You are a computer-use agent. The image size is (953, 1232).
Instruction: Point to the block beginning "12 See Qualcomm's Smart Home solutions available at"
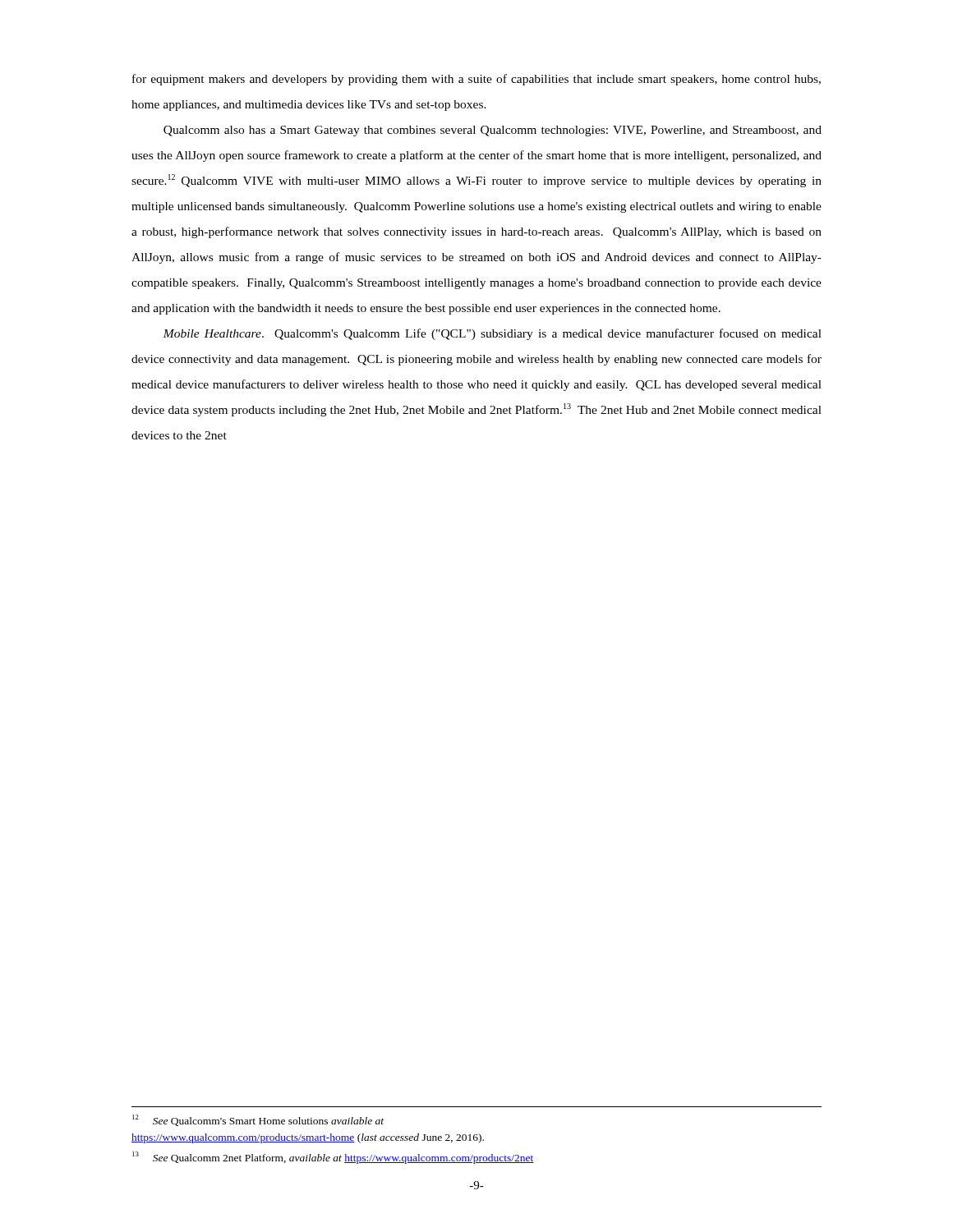pos(308,1128)
